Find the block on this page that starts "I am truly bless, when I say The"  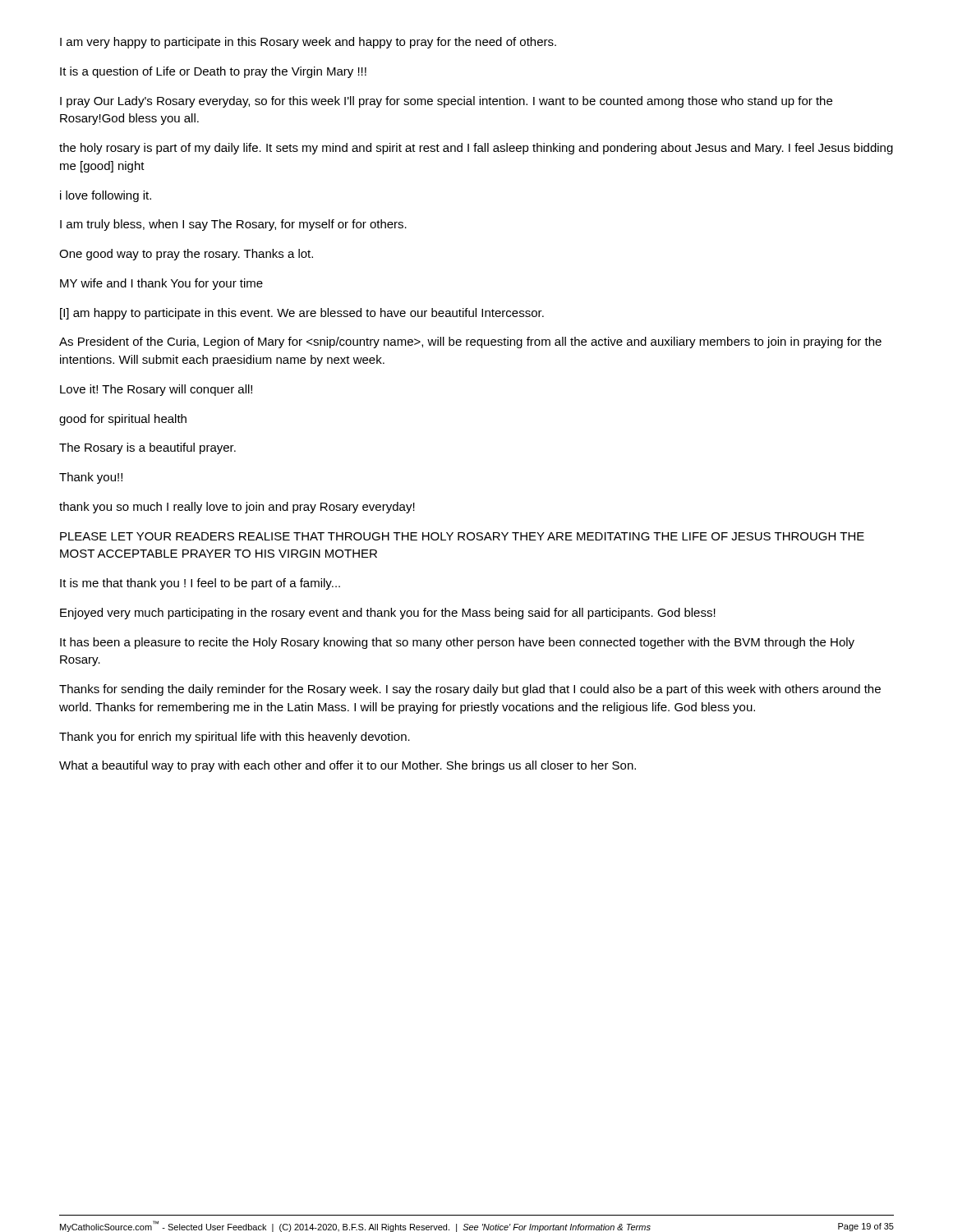tap(233, 224)
